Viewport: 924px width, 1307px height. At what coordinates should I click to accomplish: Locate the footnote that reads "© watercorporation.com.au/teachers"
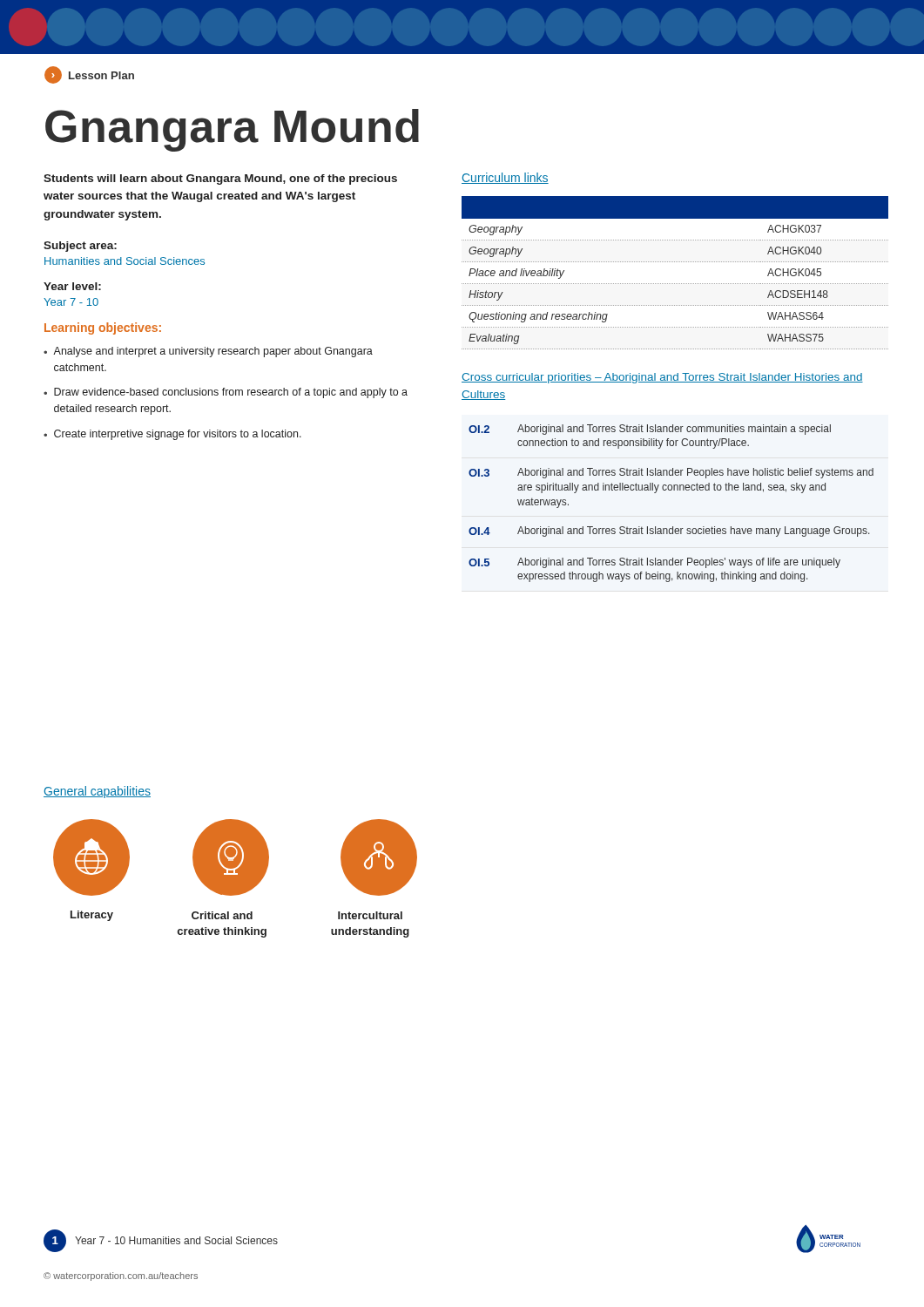(121, 1276)
